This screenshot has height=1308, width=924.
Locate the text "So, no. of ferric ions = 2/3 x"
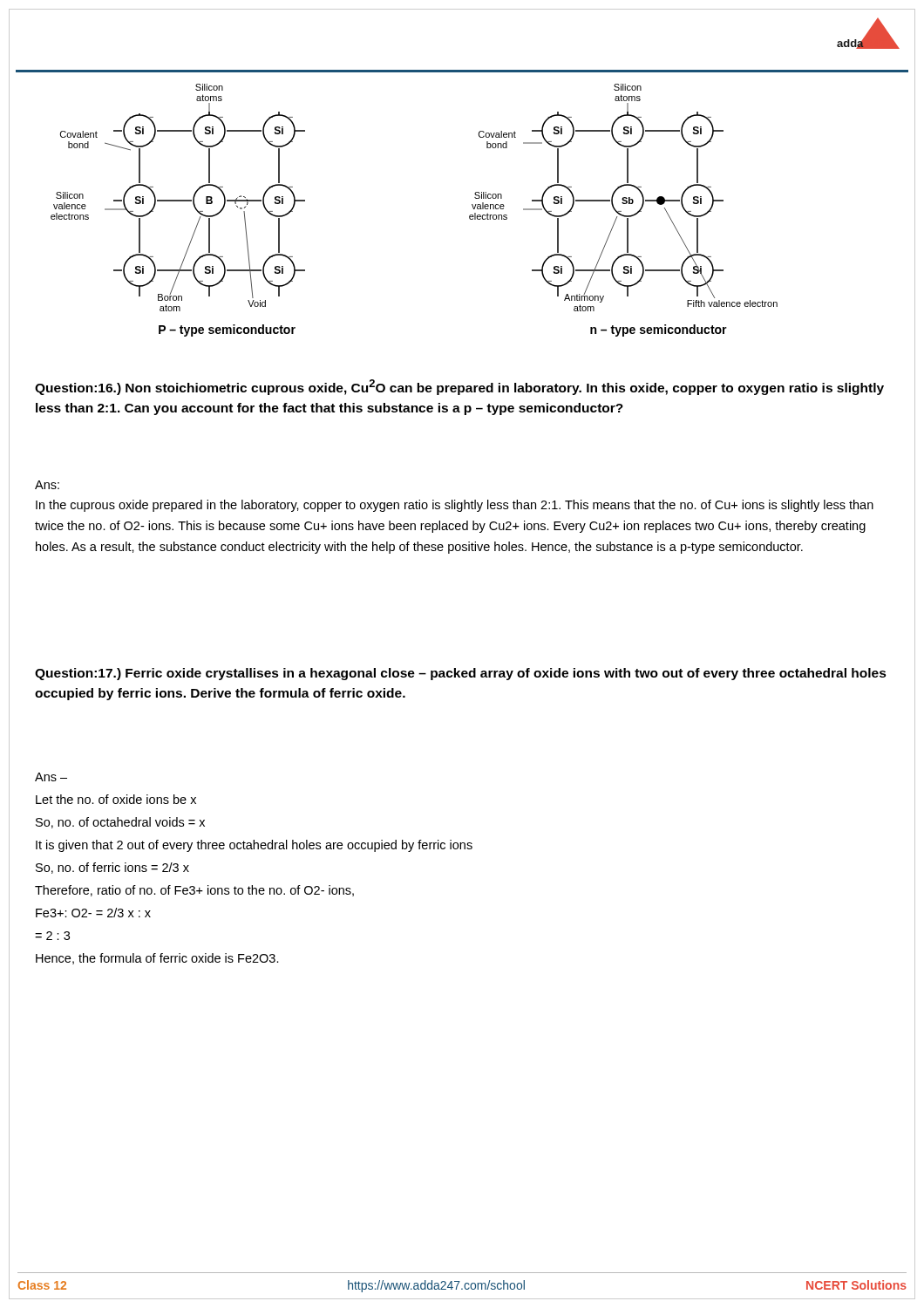pyautogui.click(x=112, y=868)
